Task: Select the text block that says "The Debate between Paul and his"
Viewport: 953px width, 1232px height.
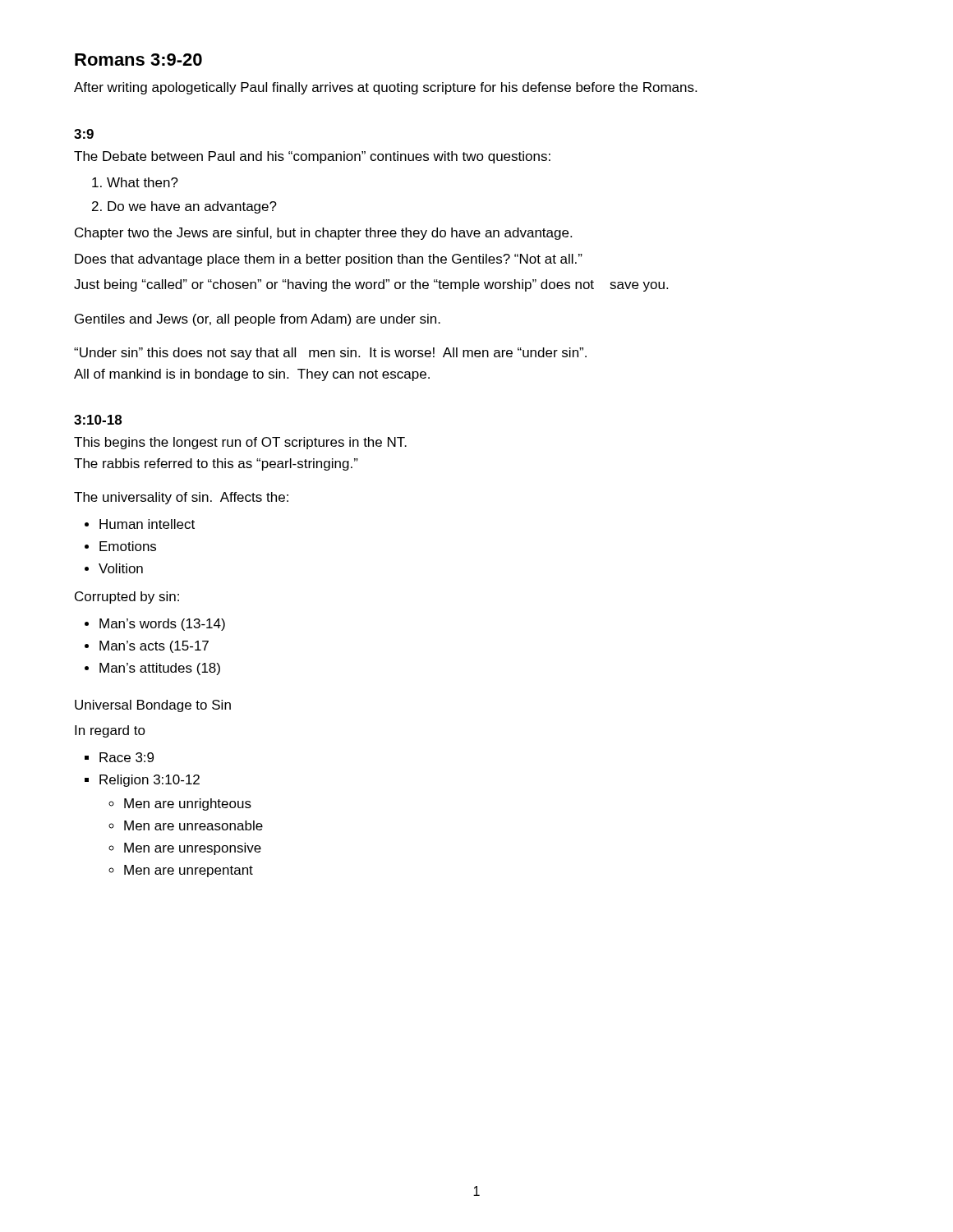Action: tap(313, 156)
